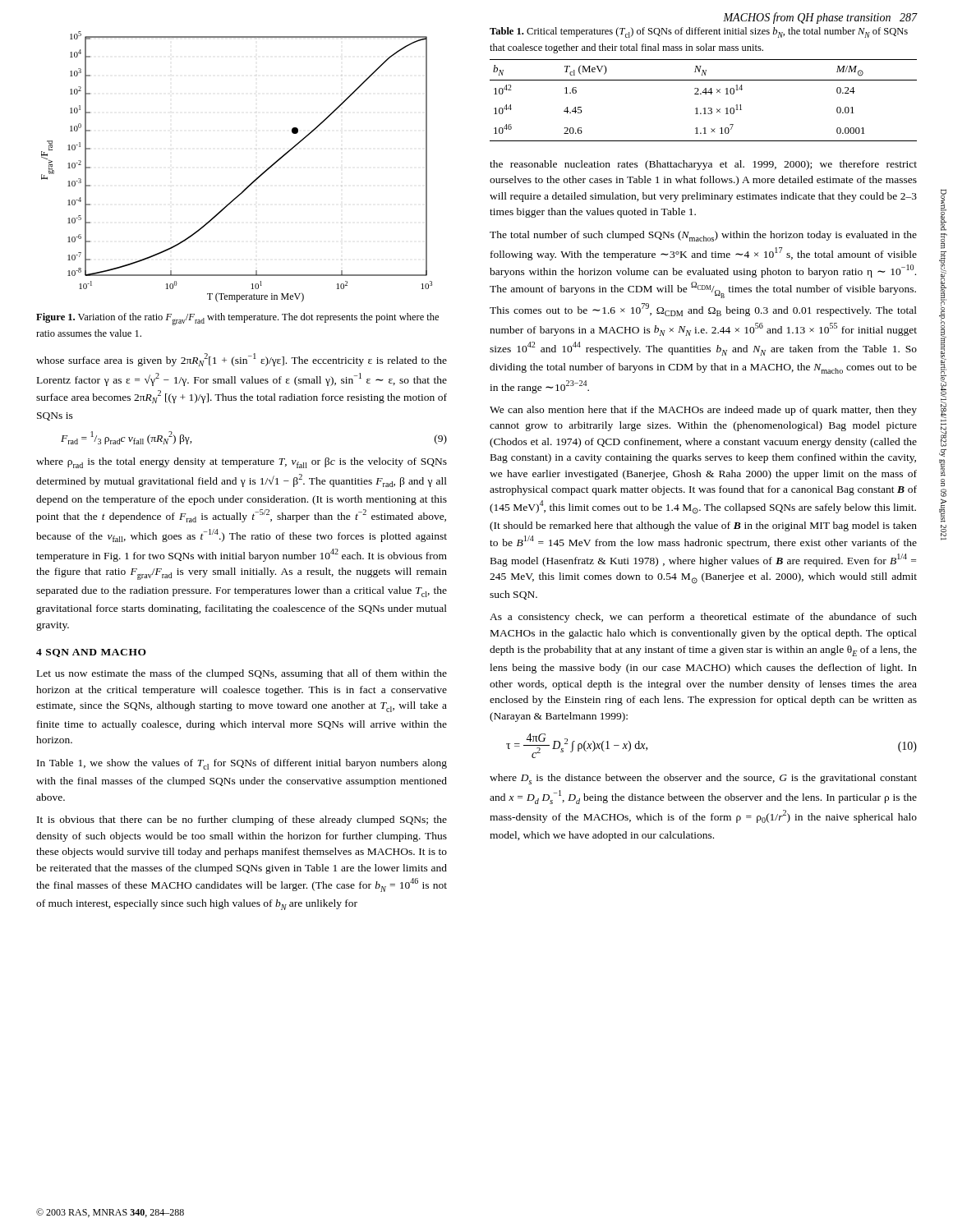Image resolution: width=953 pixels, height=1232 pixels.
Task: Click on the element starting "where ρrad is"
Action: (242, 543)
